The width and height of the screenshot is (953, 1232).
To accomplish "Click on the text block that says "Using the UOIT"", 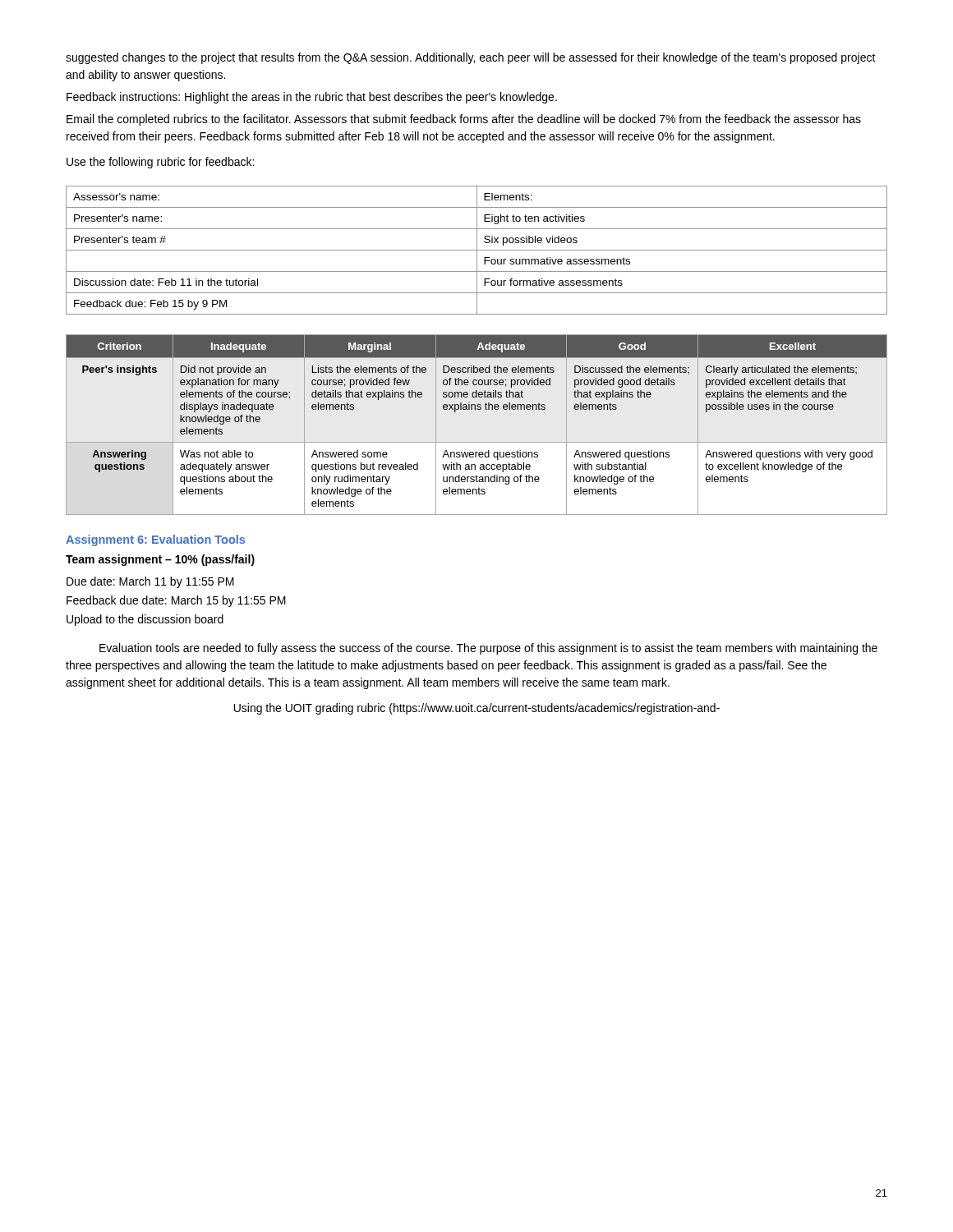I will (x=476, y=708).
